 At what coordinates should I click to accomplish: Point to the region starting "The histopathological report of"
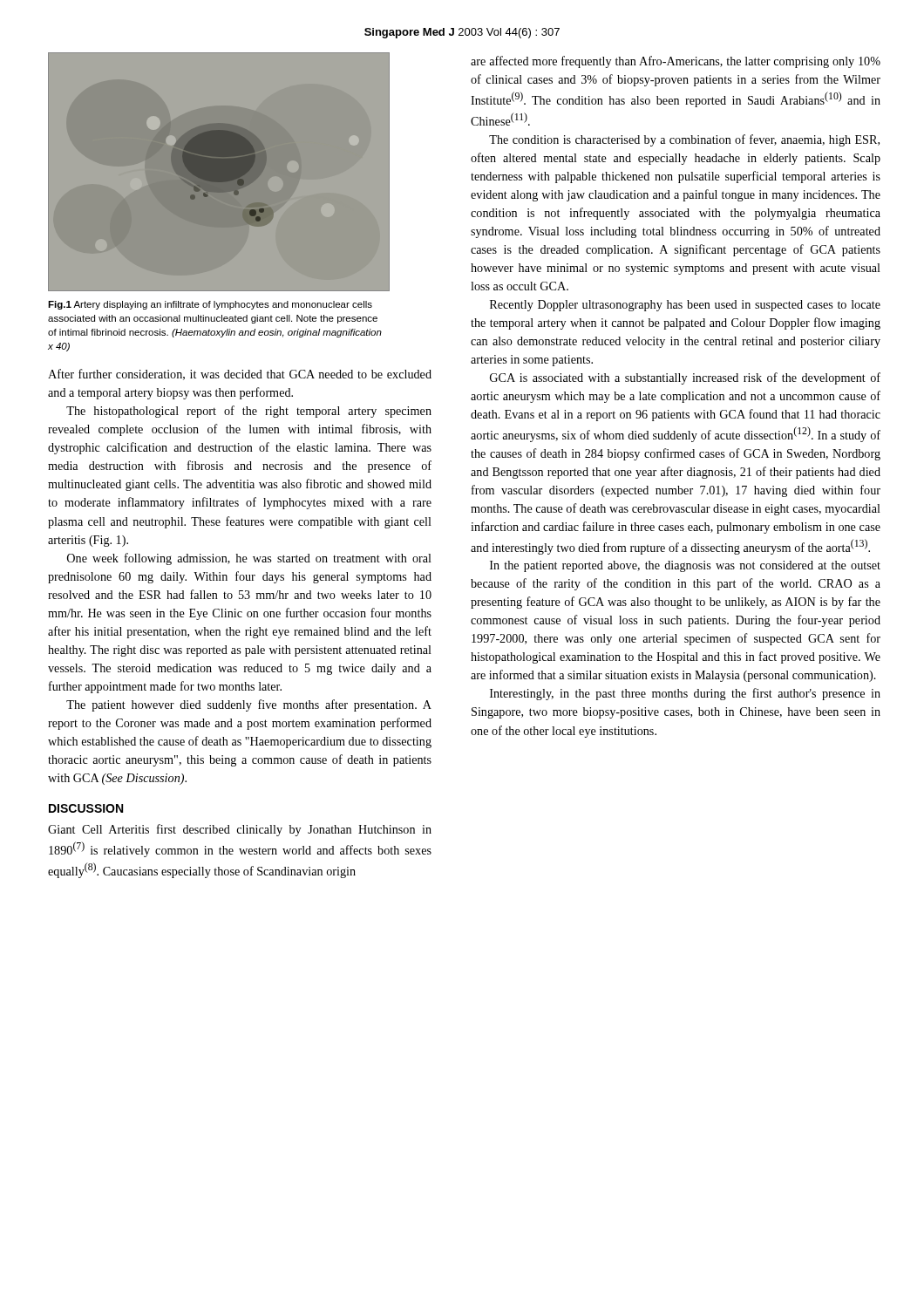pos(240,476)
